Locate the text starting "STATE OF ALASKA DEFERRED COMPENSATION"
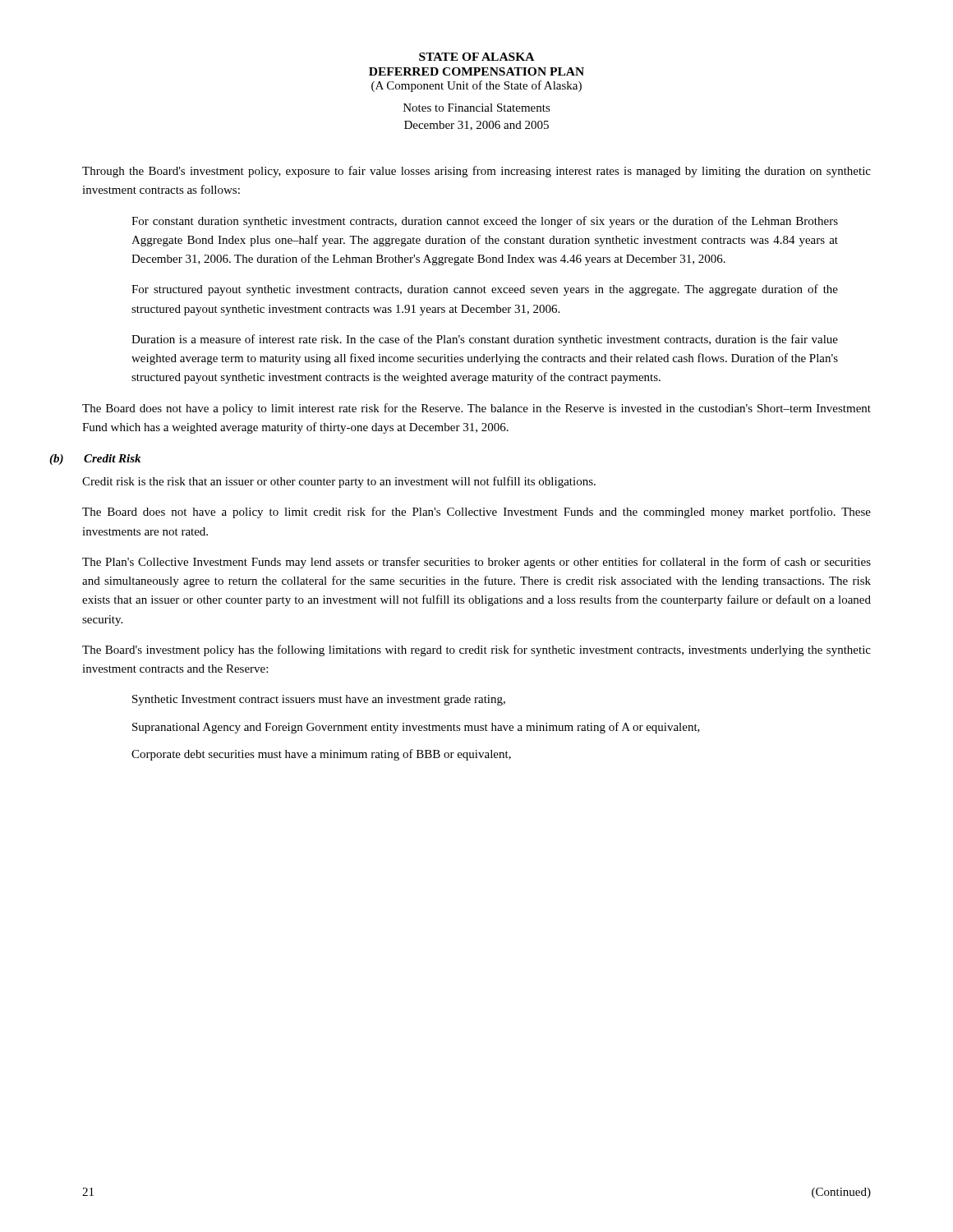Viewport: 953px width, 1232px height. 476,71
